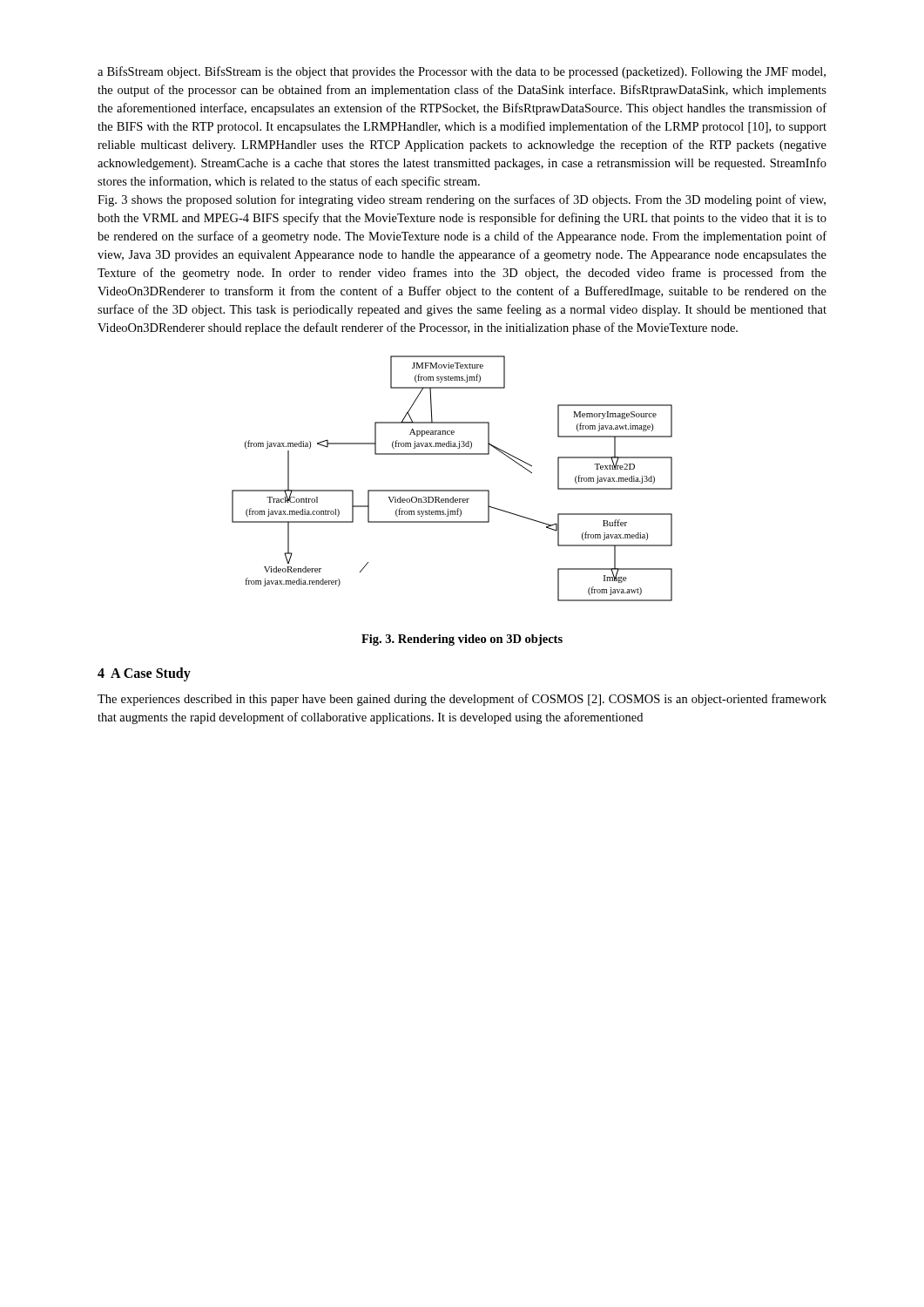The image size is (924, 1307).
Task: Find the text starting "a BifsStream object. BifsStream is the"
Action: (462, 200)
